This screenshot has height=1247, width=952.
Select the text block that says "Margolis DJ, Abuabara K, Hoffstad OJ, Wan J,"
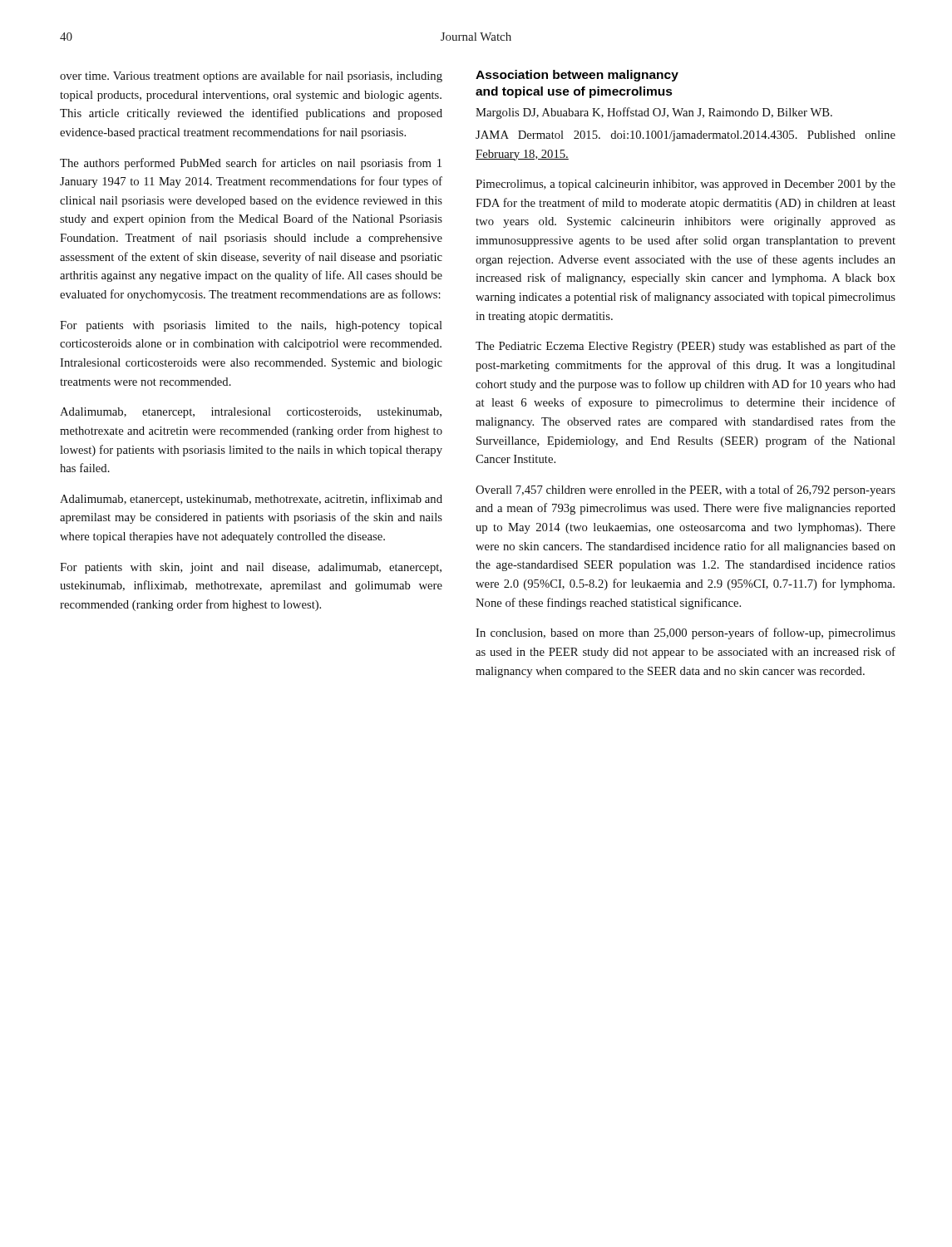(686, 113)
